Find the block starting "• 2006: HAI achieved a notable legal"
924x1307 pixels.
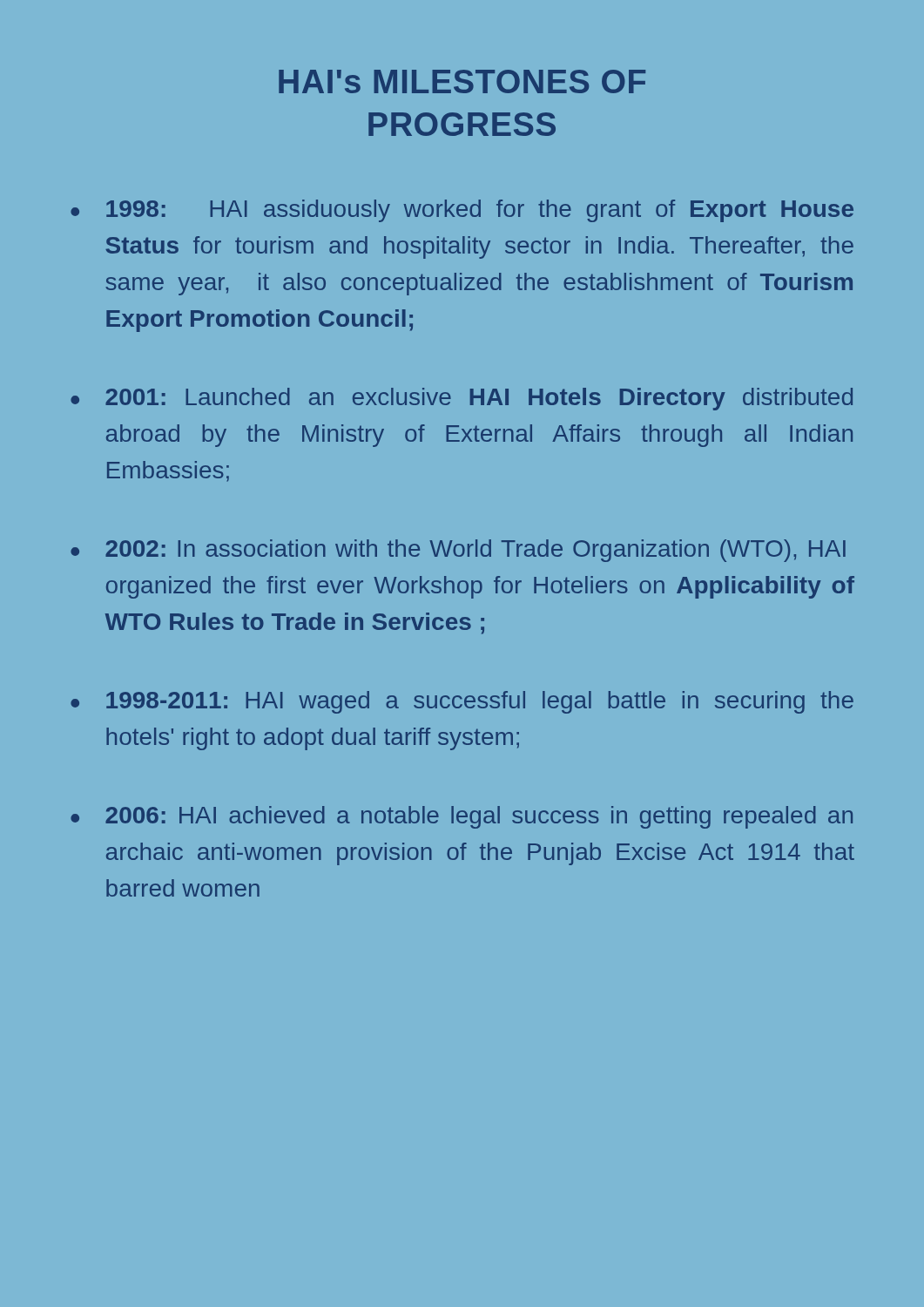462,852
